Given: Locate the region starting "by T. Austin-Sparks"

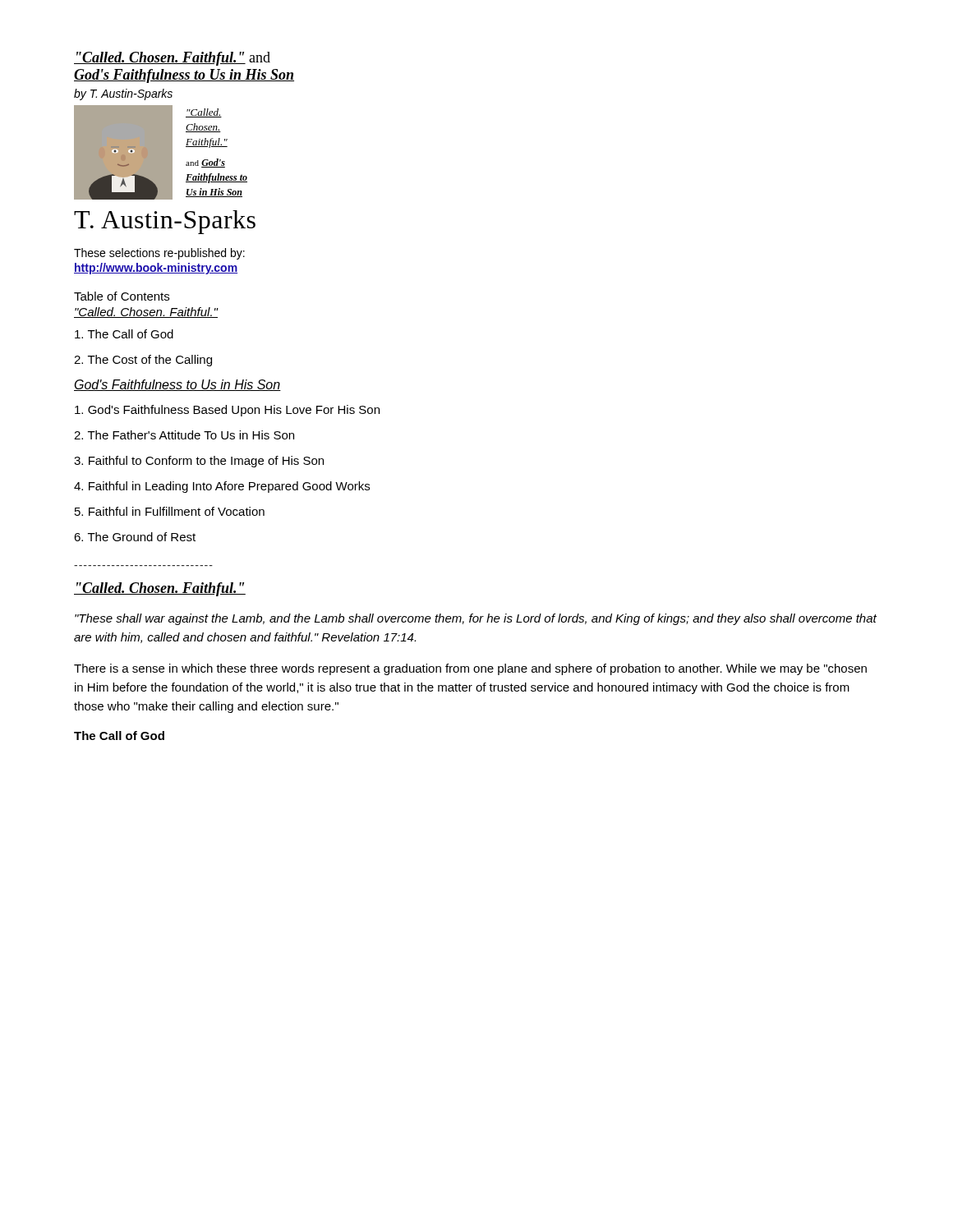Looking at the screenshot, I should (123, 94).
